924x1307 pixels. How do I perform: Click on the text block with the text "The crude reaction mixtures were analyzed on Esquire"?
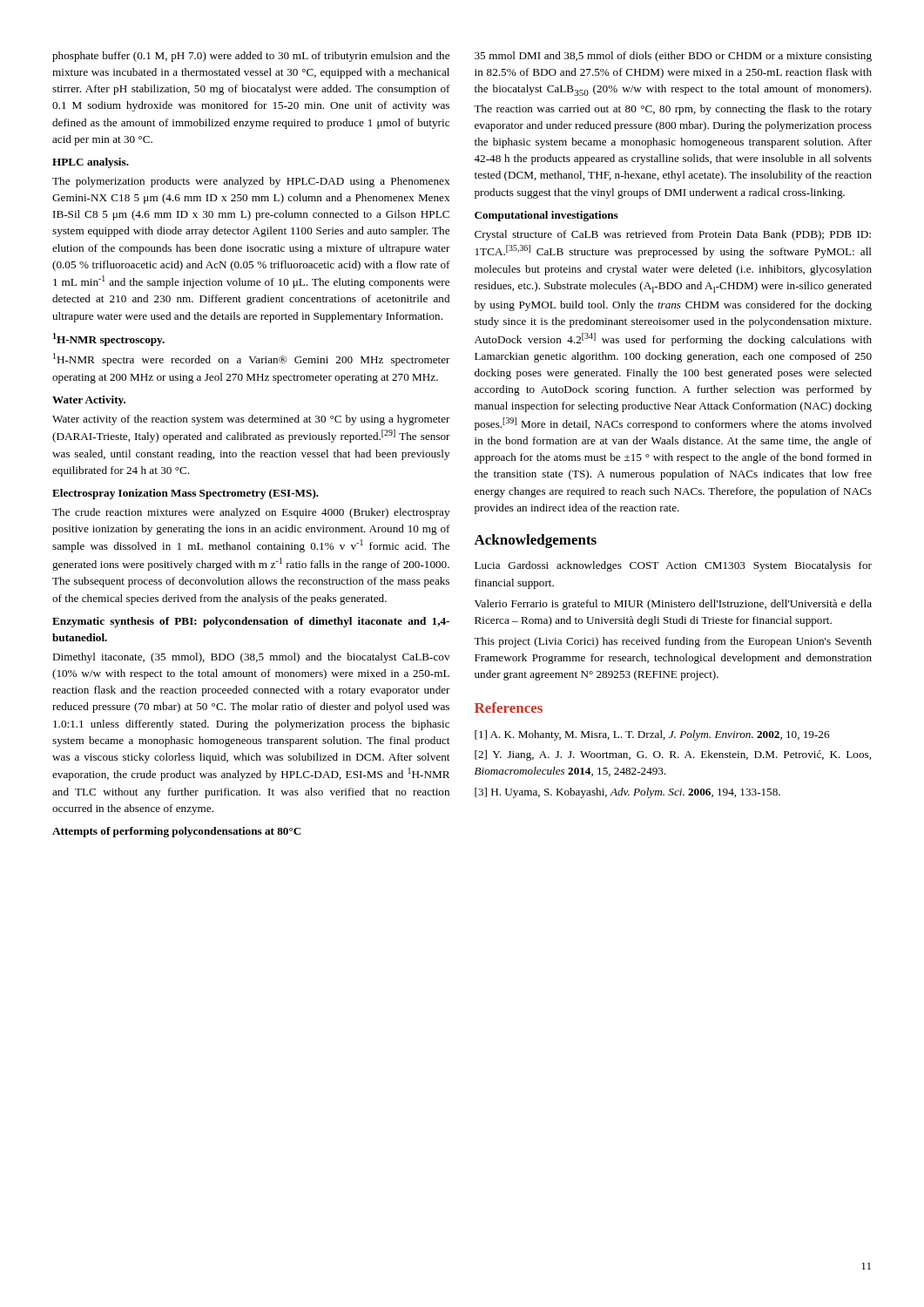(251, 555)
